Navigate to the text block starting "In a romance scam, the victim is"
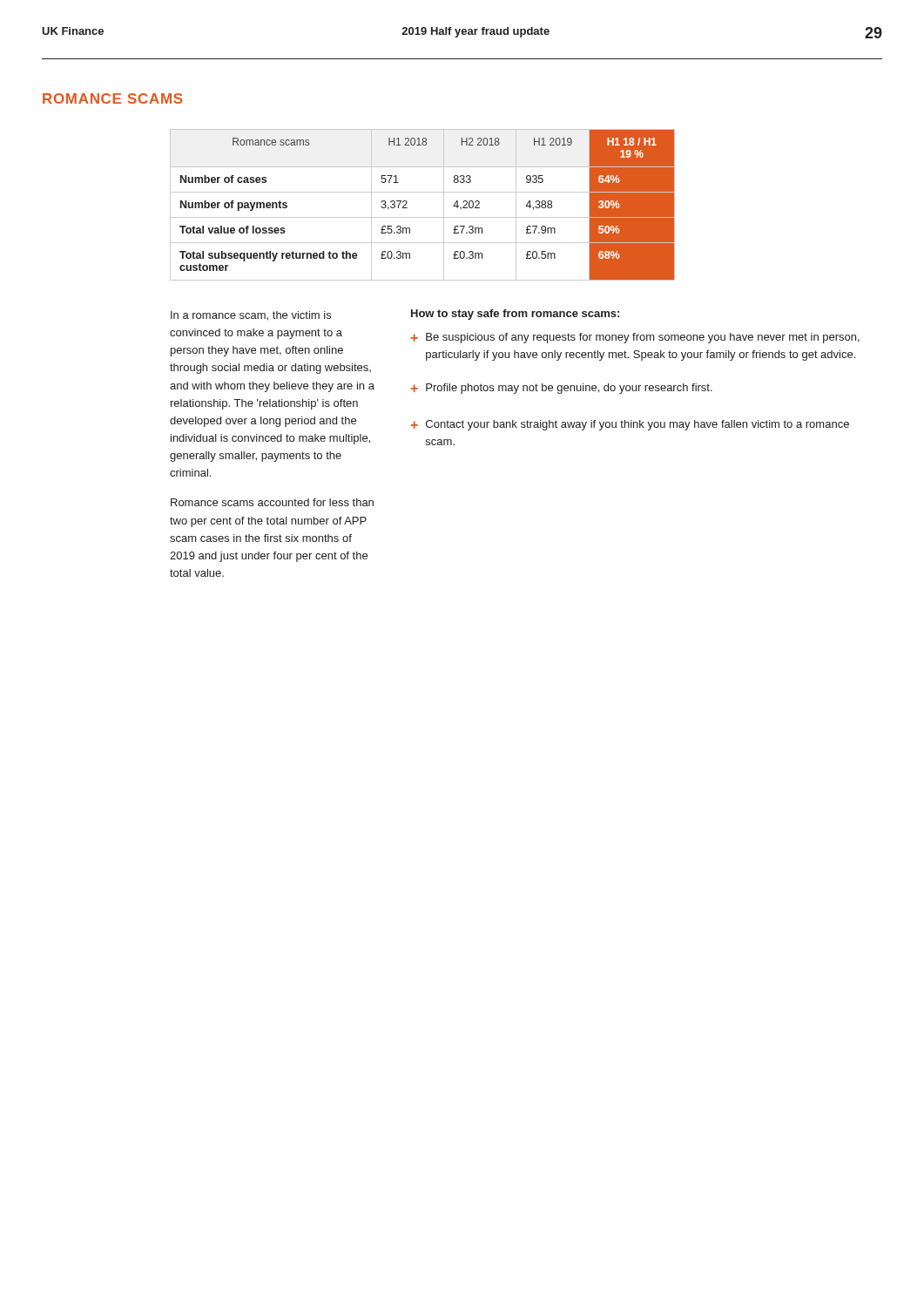Screen dimensions: 1307x924 (x=274, y=444)
